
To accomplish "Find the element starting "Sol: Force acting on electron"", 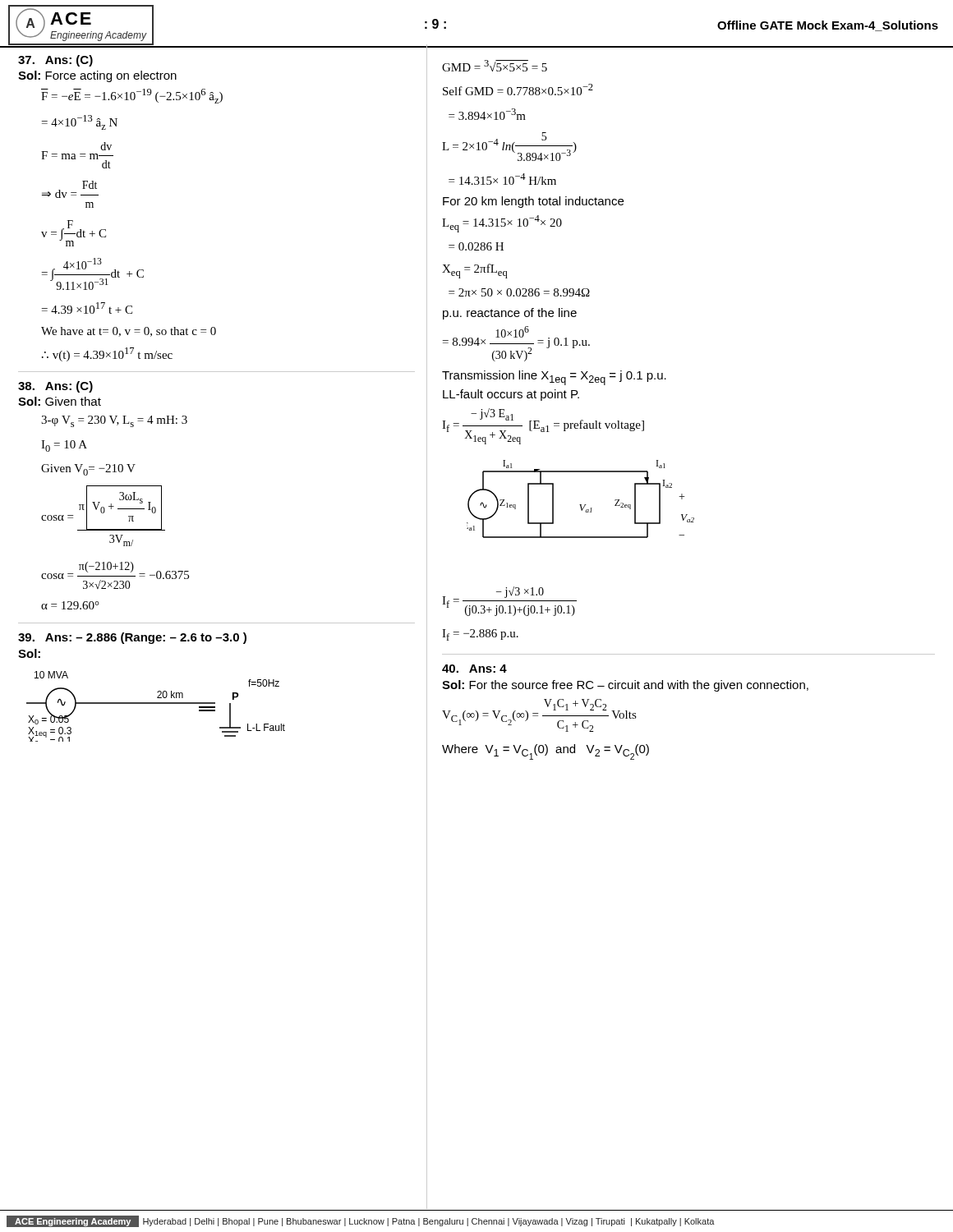I will [x=98, y=75].
